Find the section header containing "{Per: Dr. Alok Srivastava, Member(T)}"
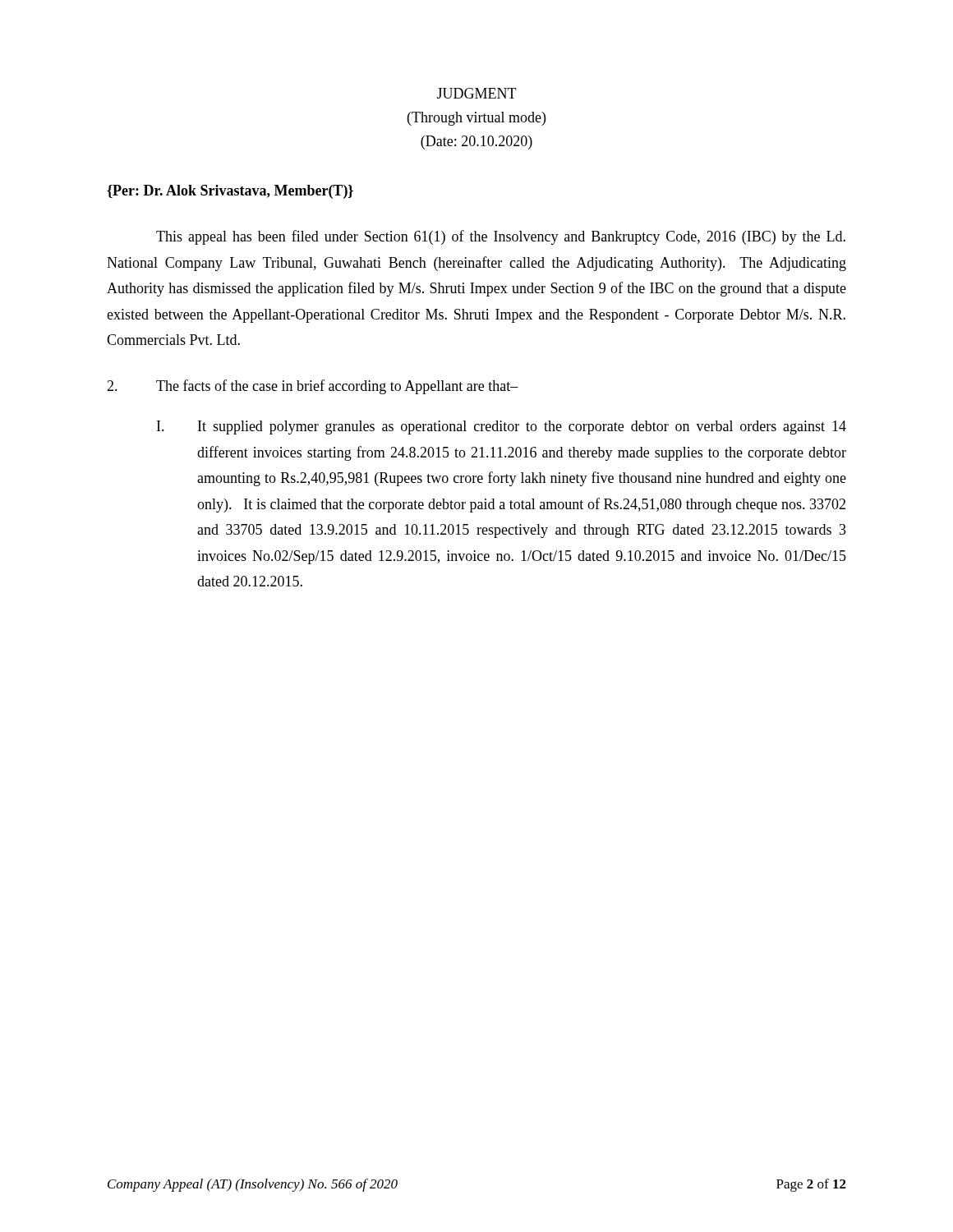The width and height of the screenshot is (953, 1232). (x=230, y=191)
